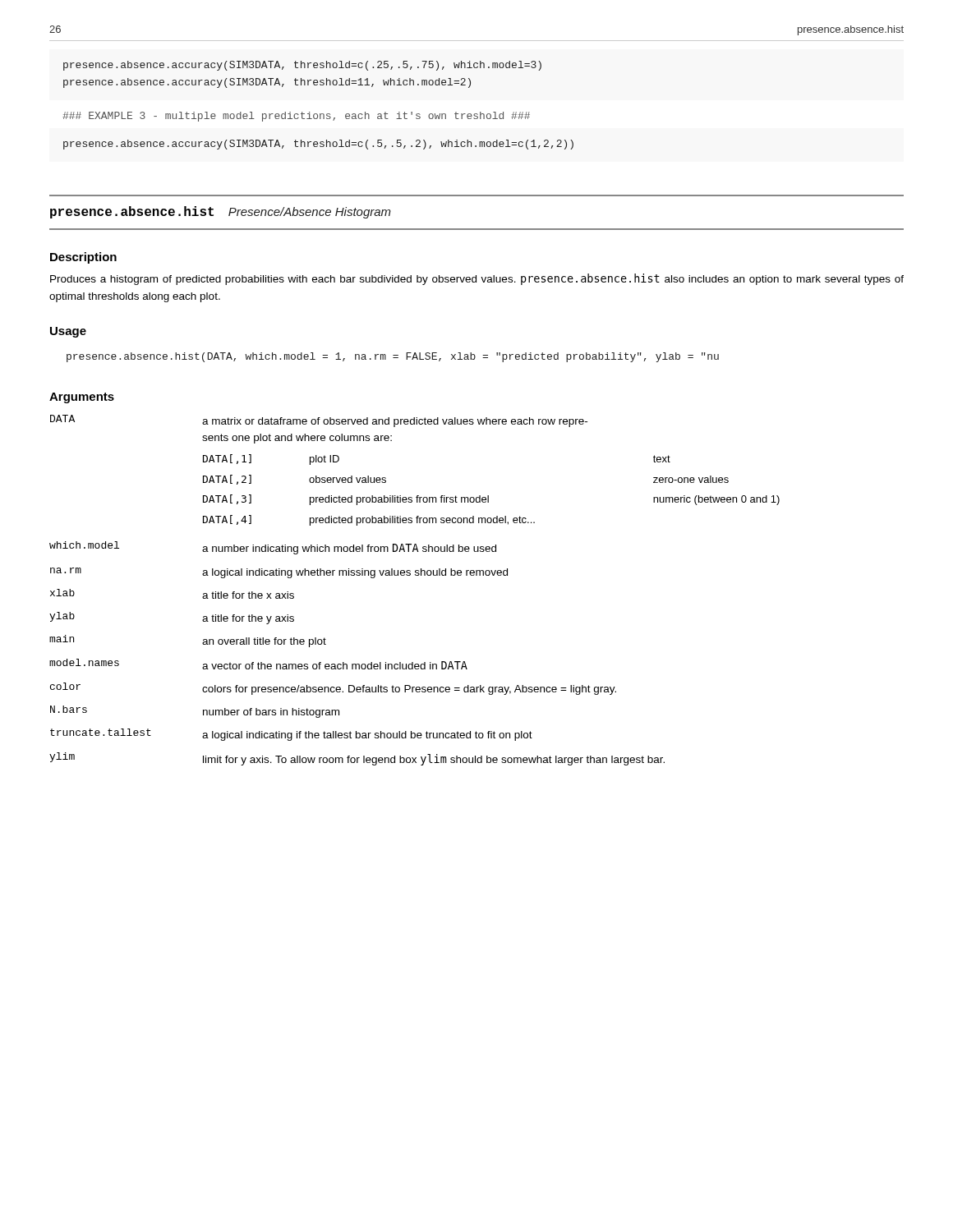Locate the element starting "presence.absence.hist(DATA, which.model = 1, na.rm ="
953x1232 pixels.
point(393,357)
